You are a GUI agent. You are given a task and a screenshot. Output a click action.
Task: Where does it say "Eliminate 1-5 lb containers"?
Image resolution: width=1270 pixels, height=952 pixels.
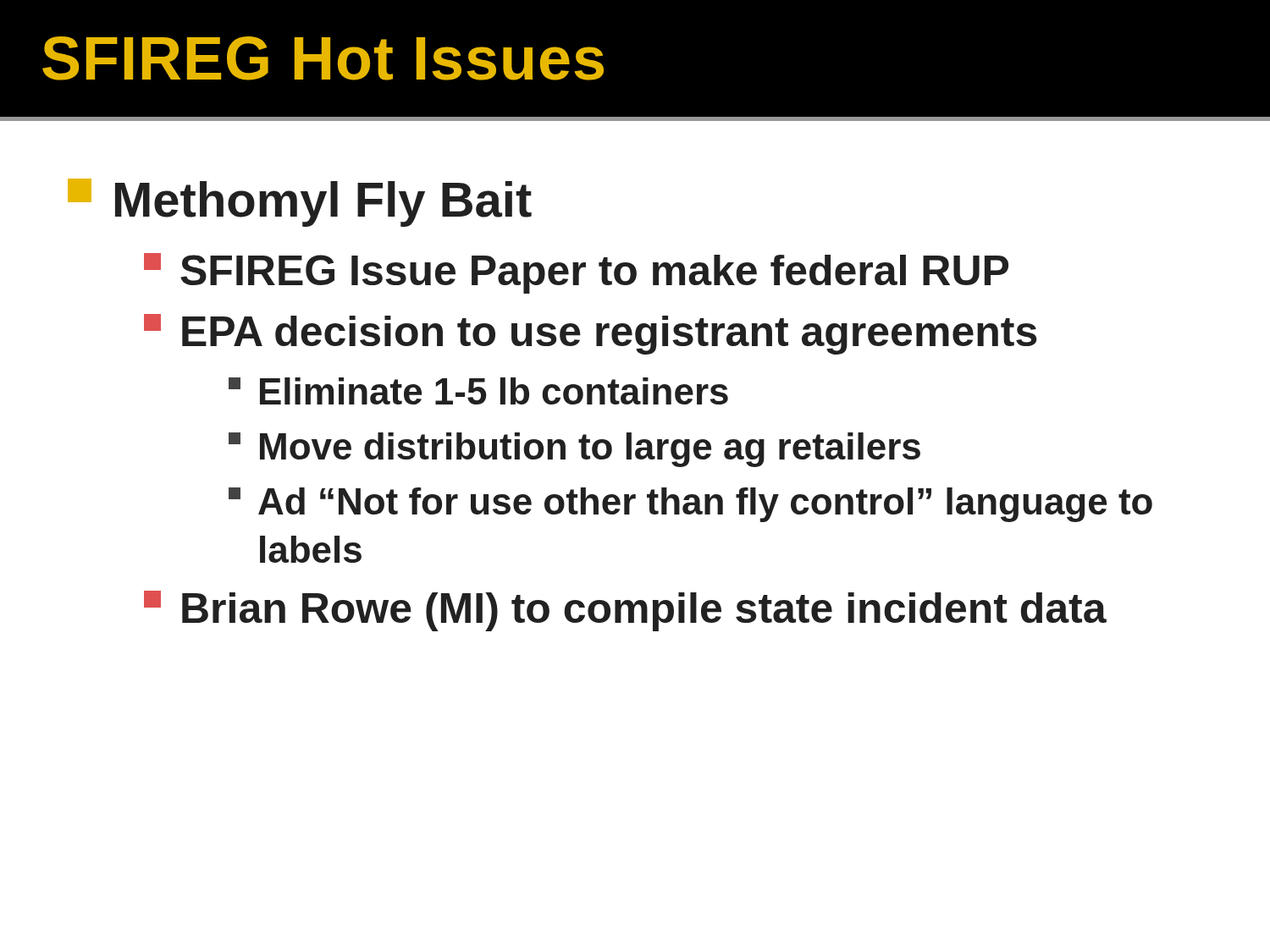coord(715,391)
